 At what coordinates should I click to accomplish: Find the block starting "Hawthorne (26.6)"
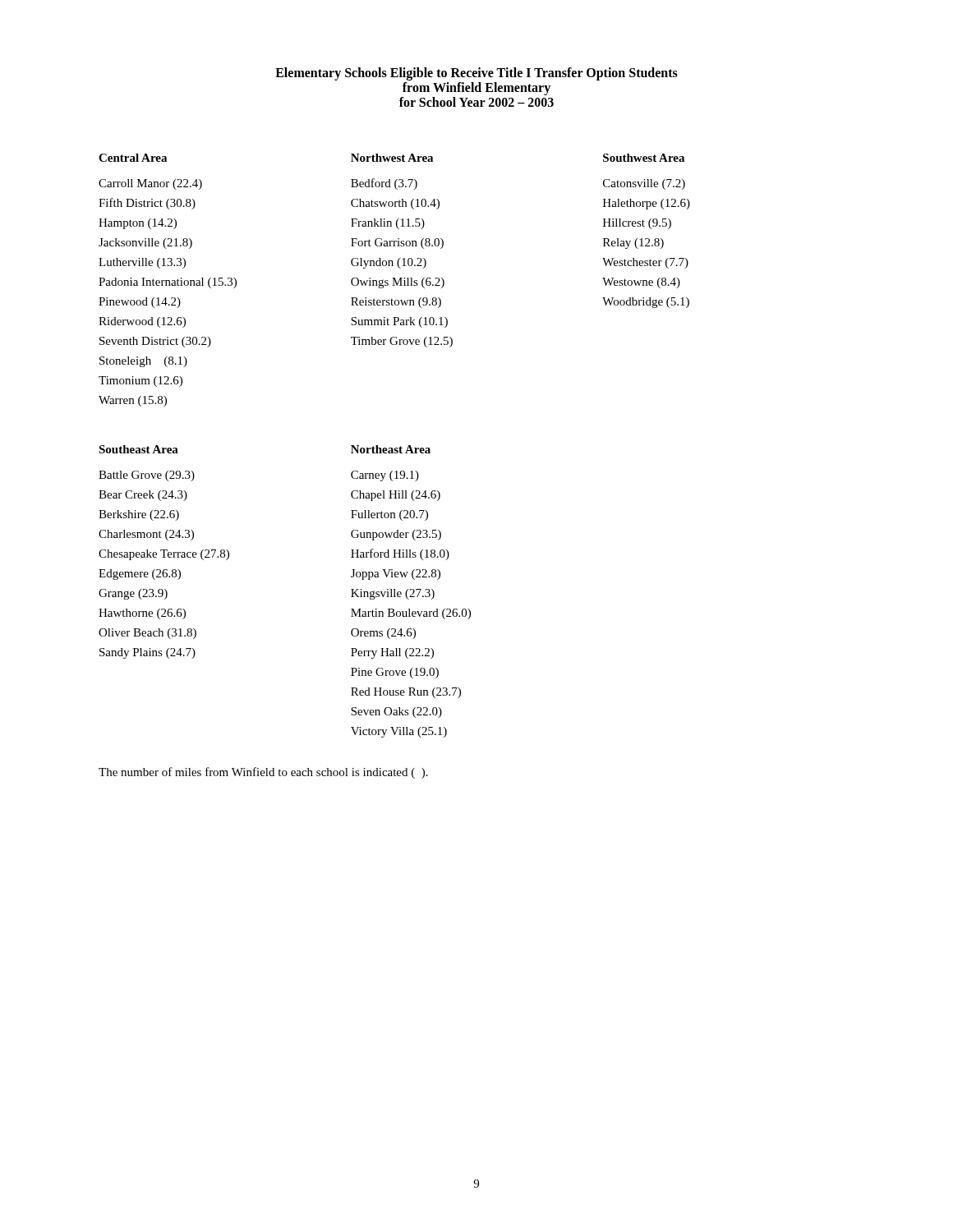[x=142, y=613]
